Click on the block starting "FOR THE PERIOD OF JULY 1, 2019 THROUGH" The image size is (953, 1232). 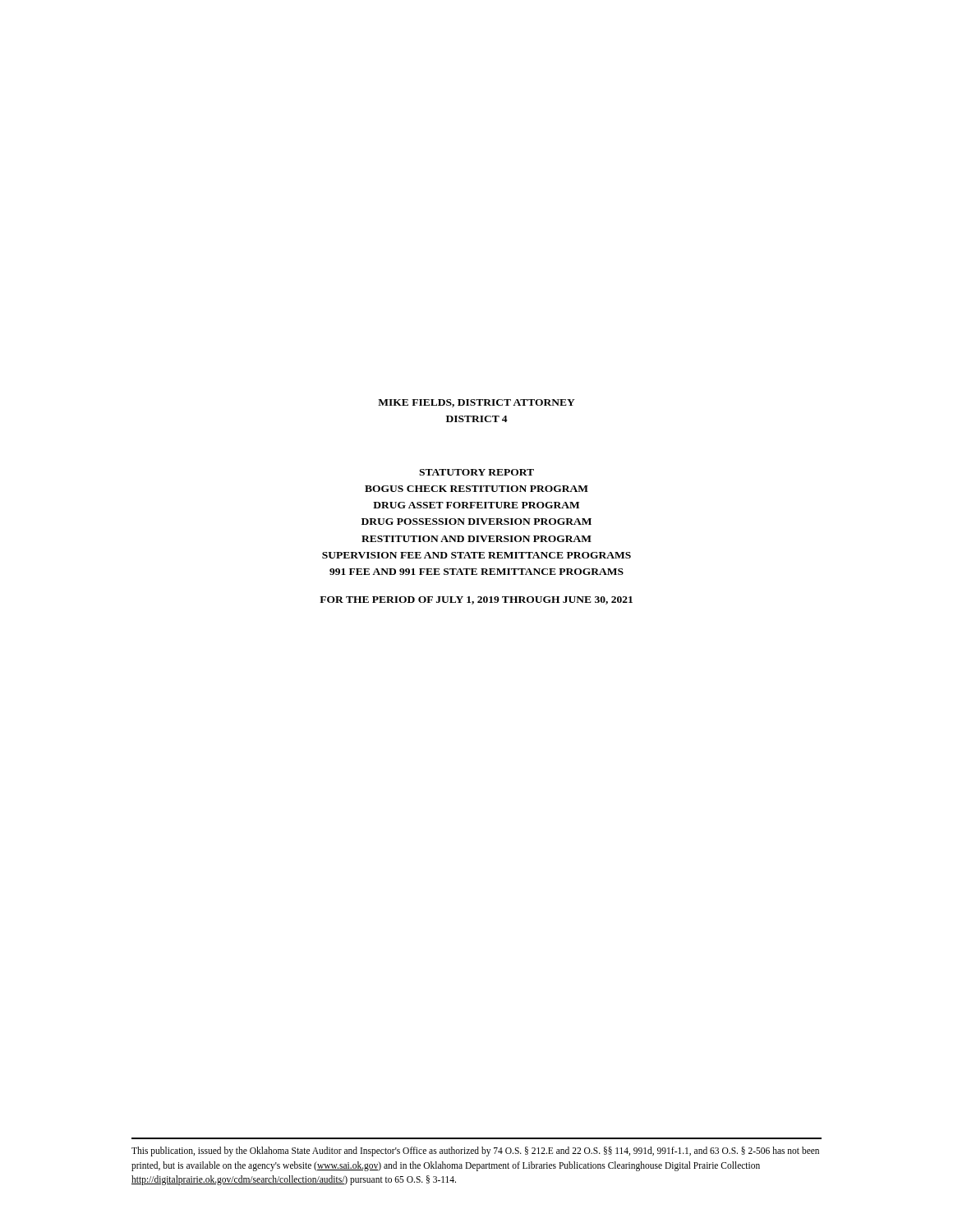pos(476,600)
